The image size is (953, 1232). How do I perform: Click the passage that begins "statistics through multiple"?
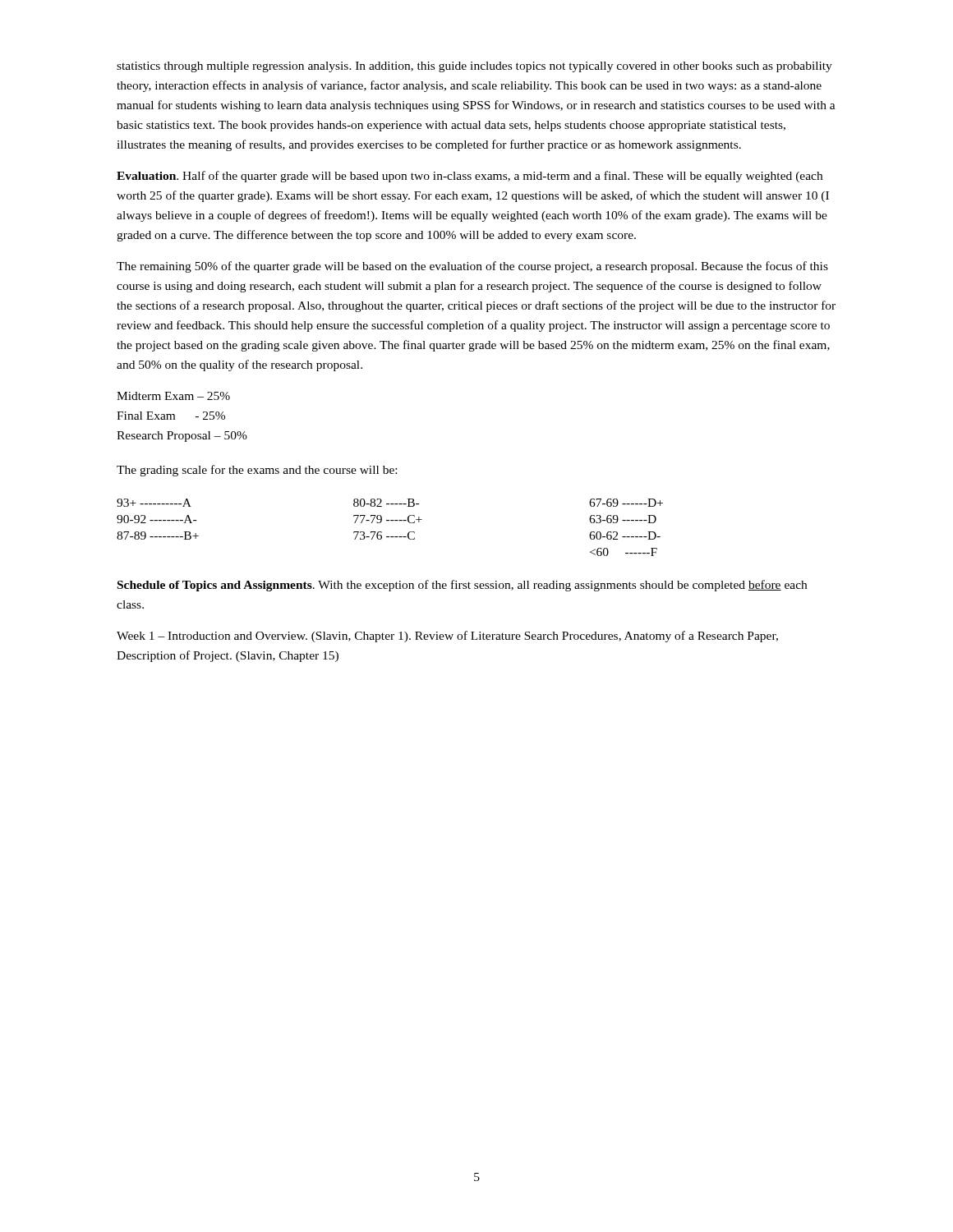click(x=476, y=105)
